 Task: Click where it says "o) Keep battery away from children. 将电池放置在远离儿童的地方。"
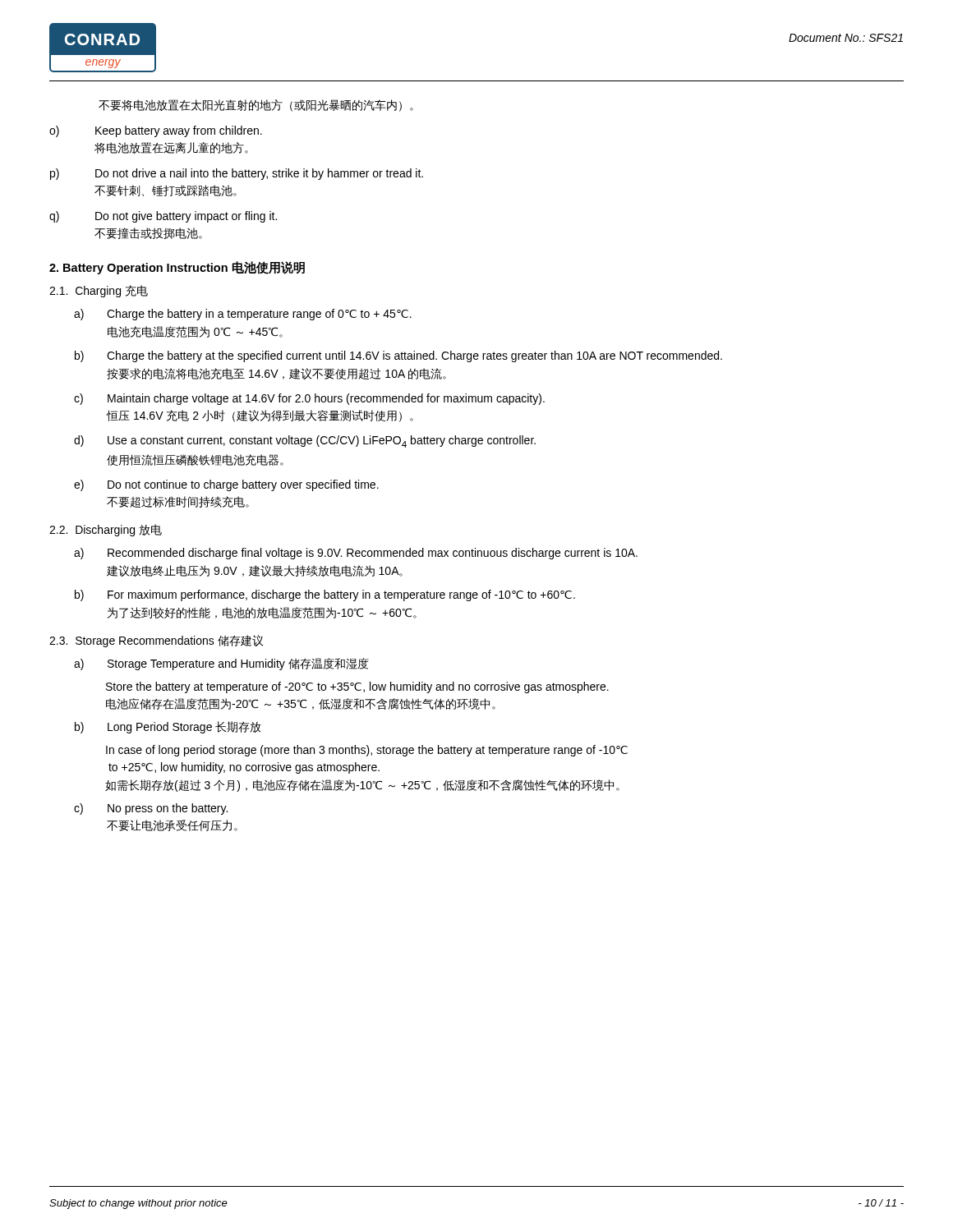pos(156,131)
